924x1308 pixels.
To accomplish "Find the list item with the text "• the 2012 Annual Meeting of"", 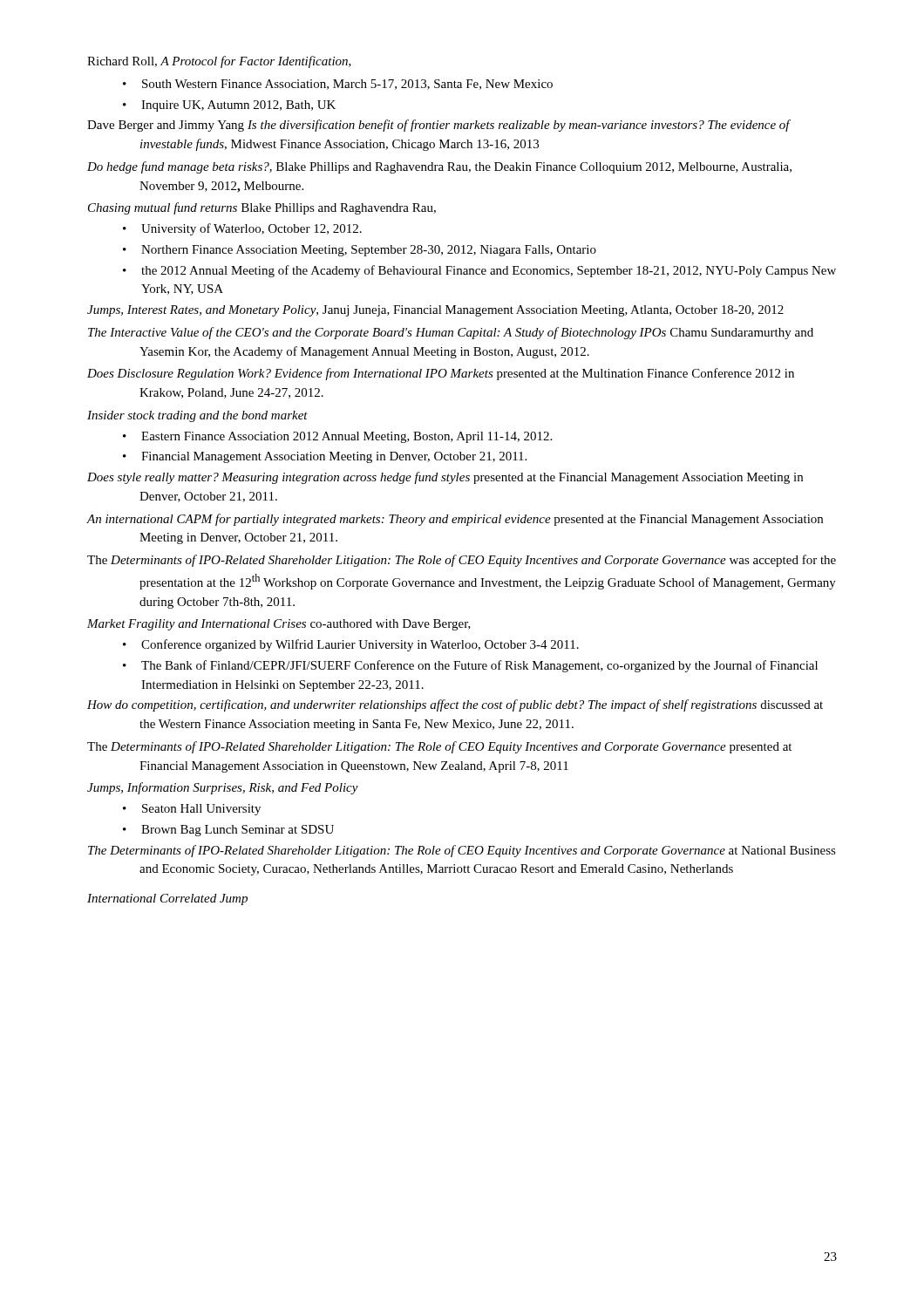I will coord(479,280).
